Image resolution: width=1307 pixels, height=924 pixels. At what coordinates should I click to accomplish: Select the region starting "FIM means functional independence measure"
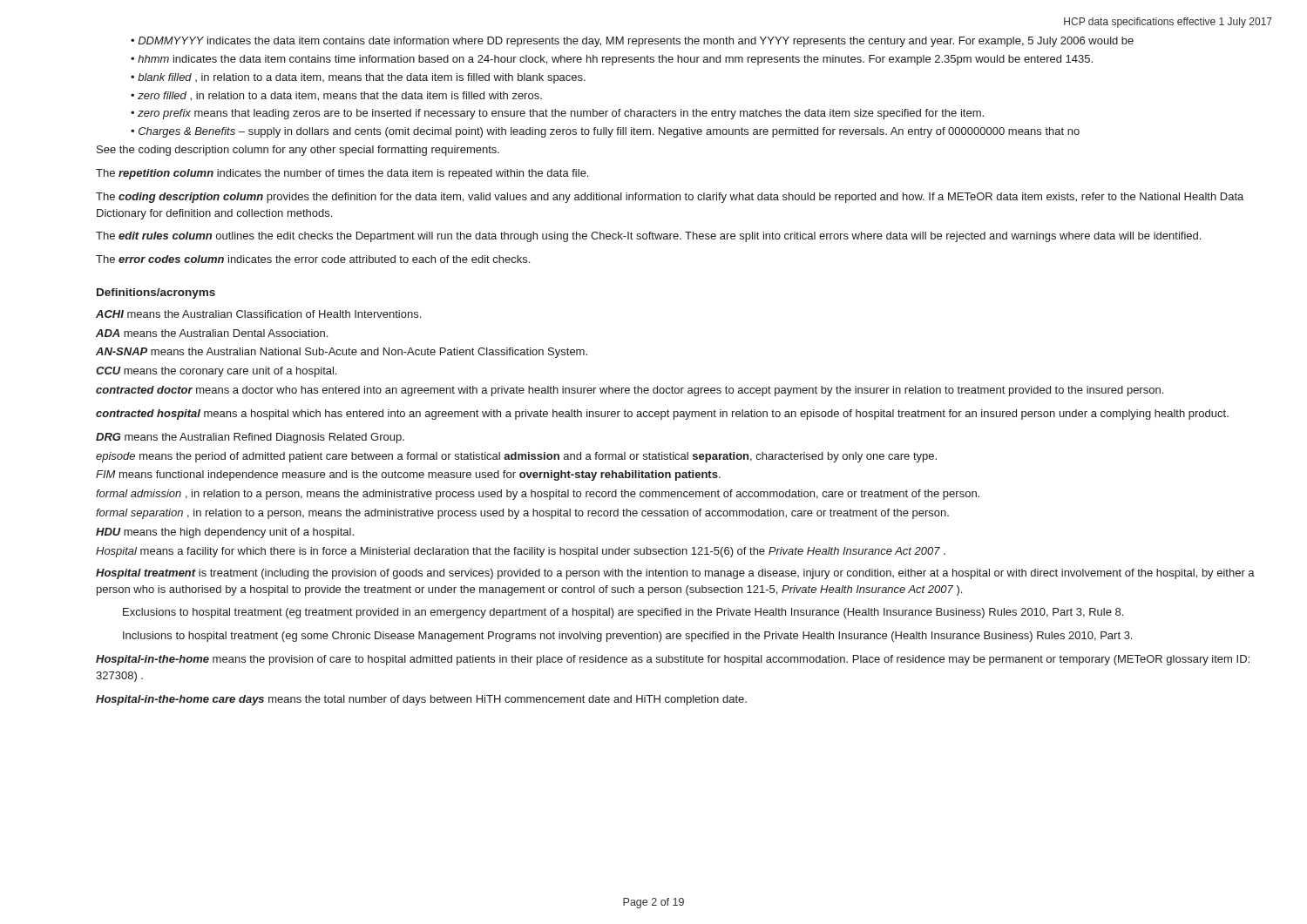click(408, 475)
